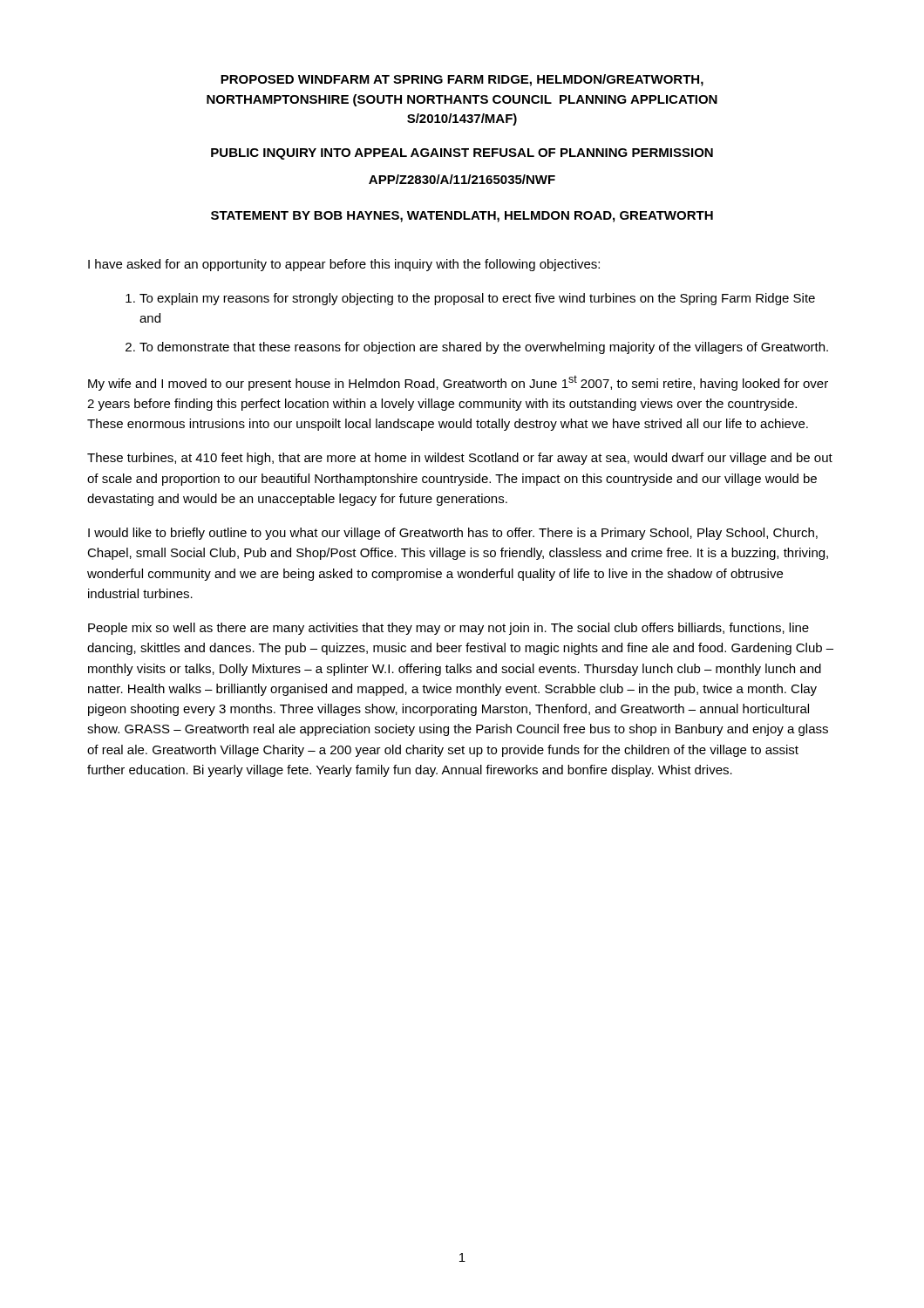Click the title
924x1308 pixels.
pyautogui.click(x=462, y=99)
